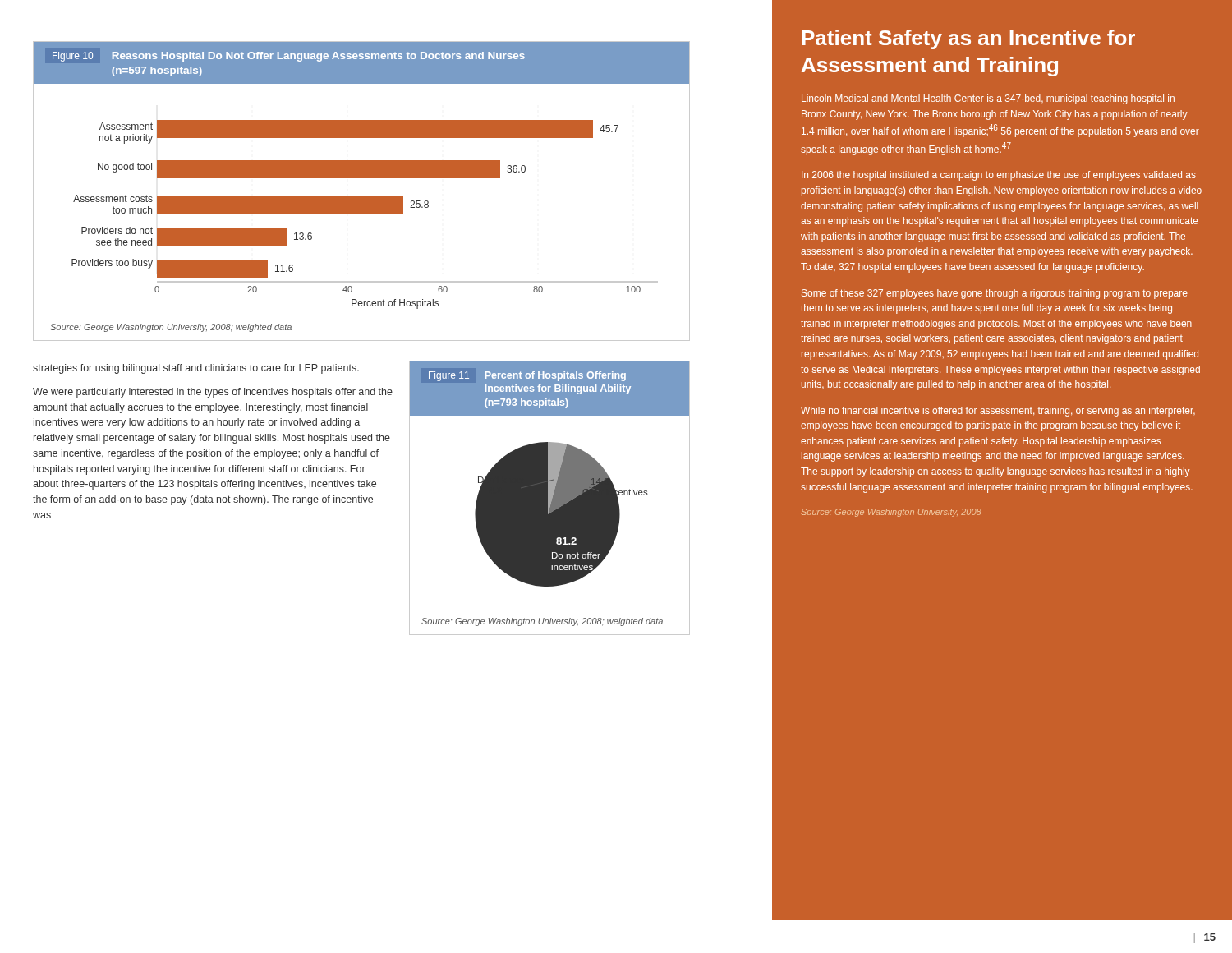Find the pie chart
1232x953 pixels.
[549, 498]
